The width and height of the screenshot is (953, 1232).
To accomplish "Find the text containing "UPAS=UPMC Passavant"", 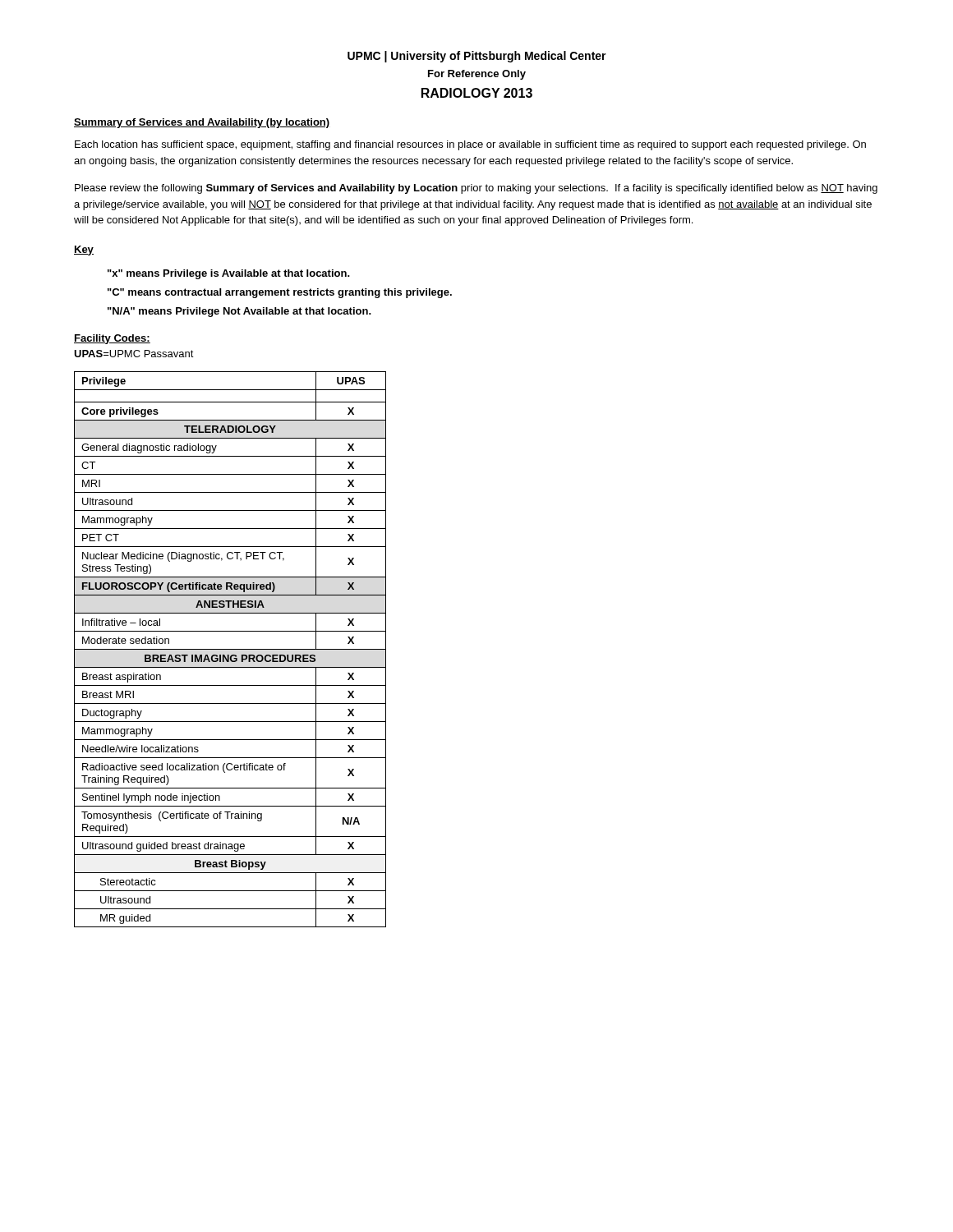I will [x=134, y=353].
